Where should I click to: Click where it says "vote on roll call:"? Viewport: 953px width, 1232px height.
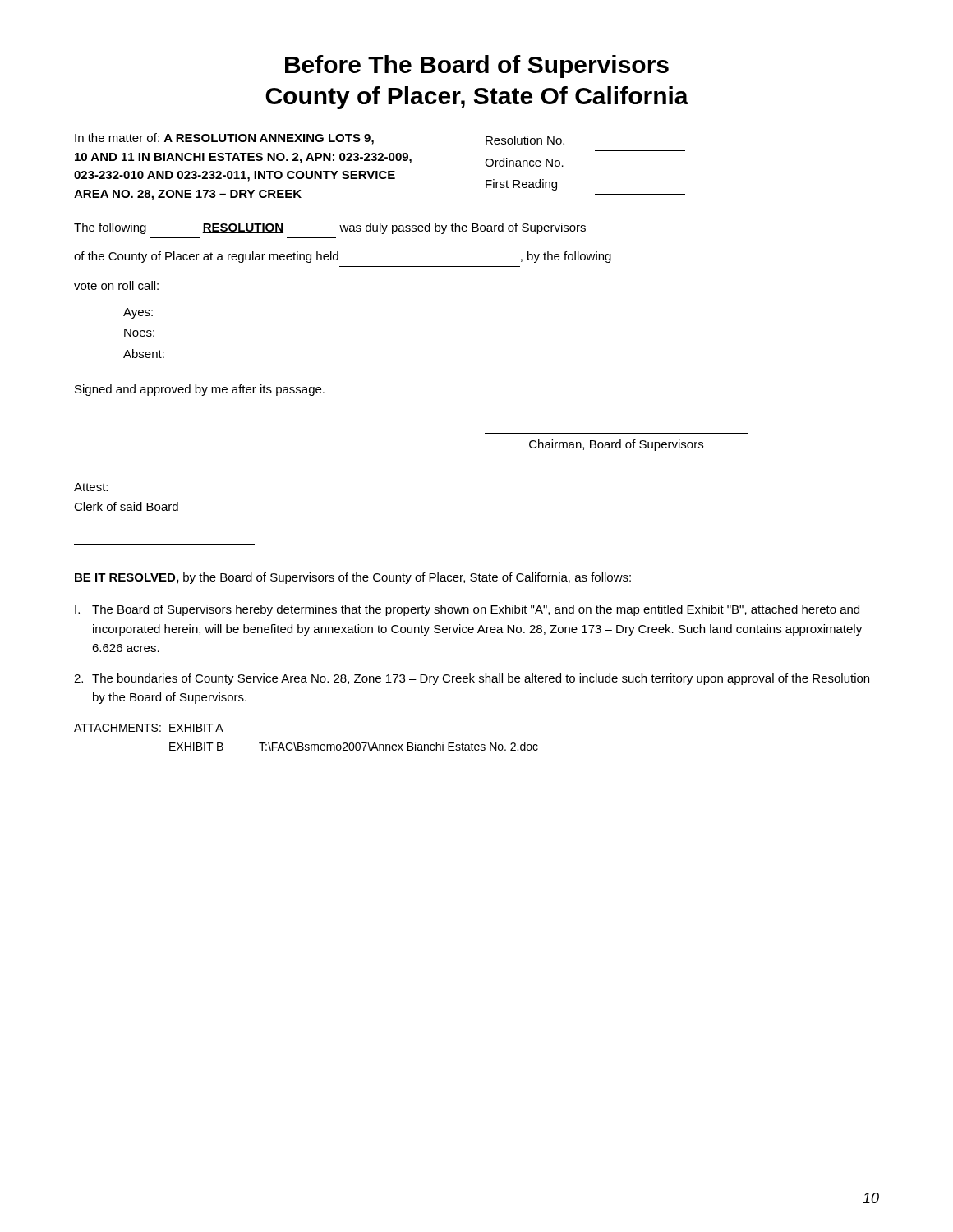pyautogui.click(x=117, y=285)
